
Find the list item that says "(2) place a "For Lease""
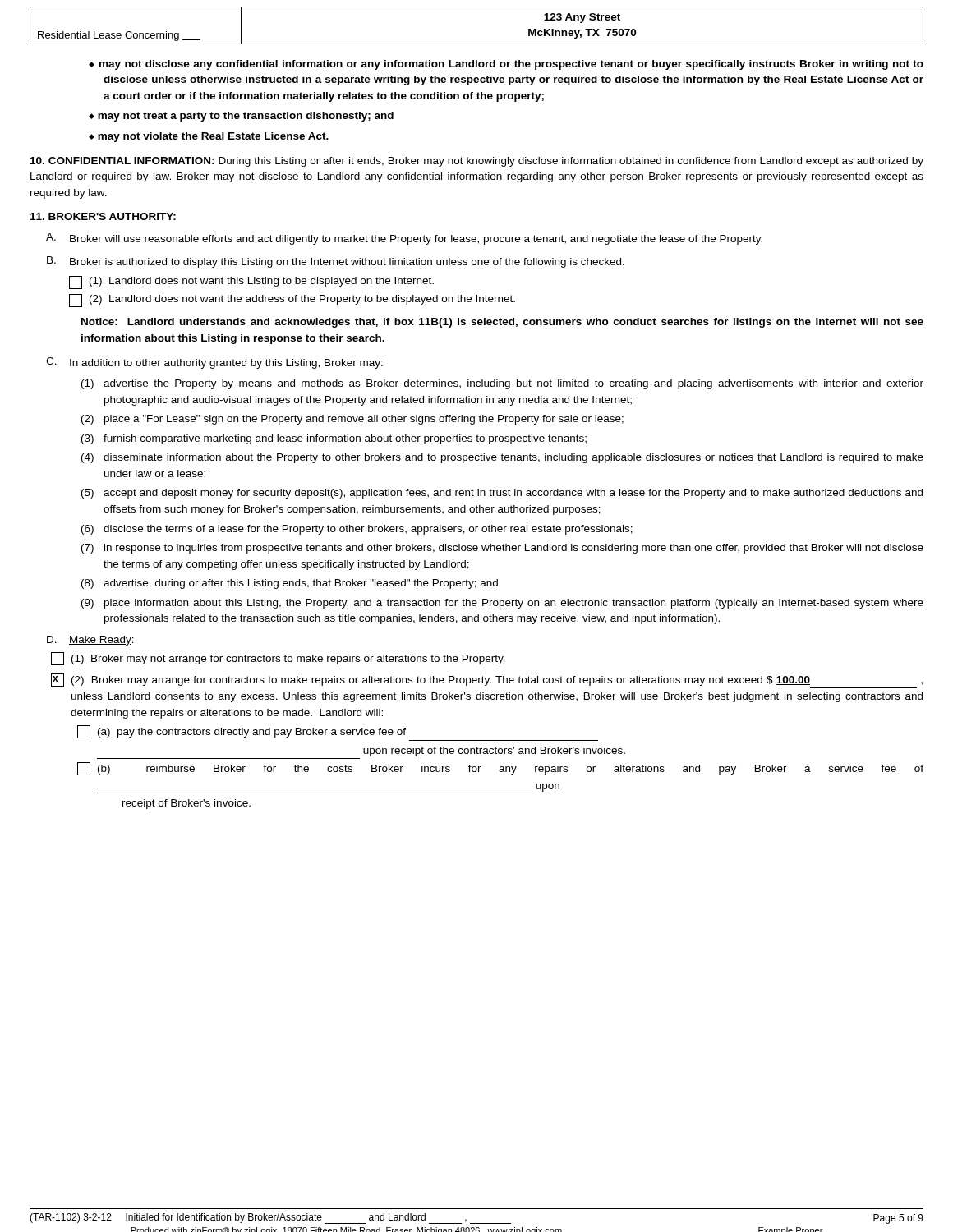502,419
